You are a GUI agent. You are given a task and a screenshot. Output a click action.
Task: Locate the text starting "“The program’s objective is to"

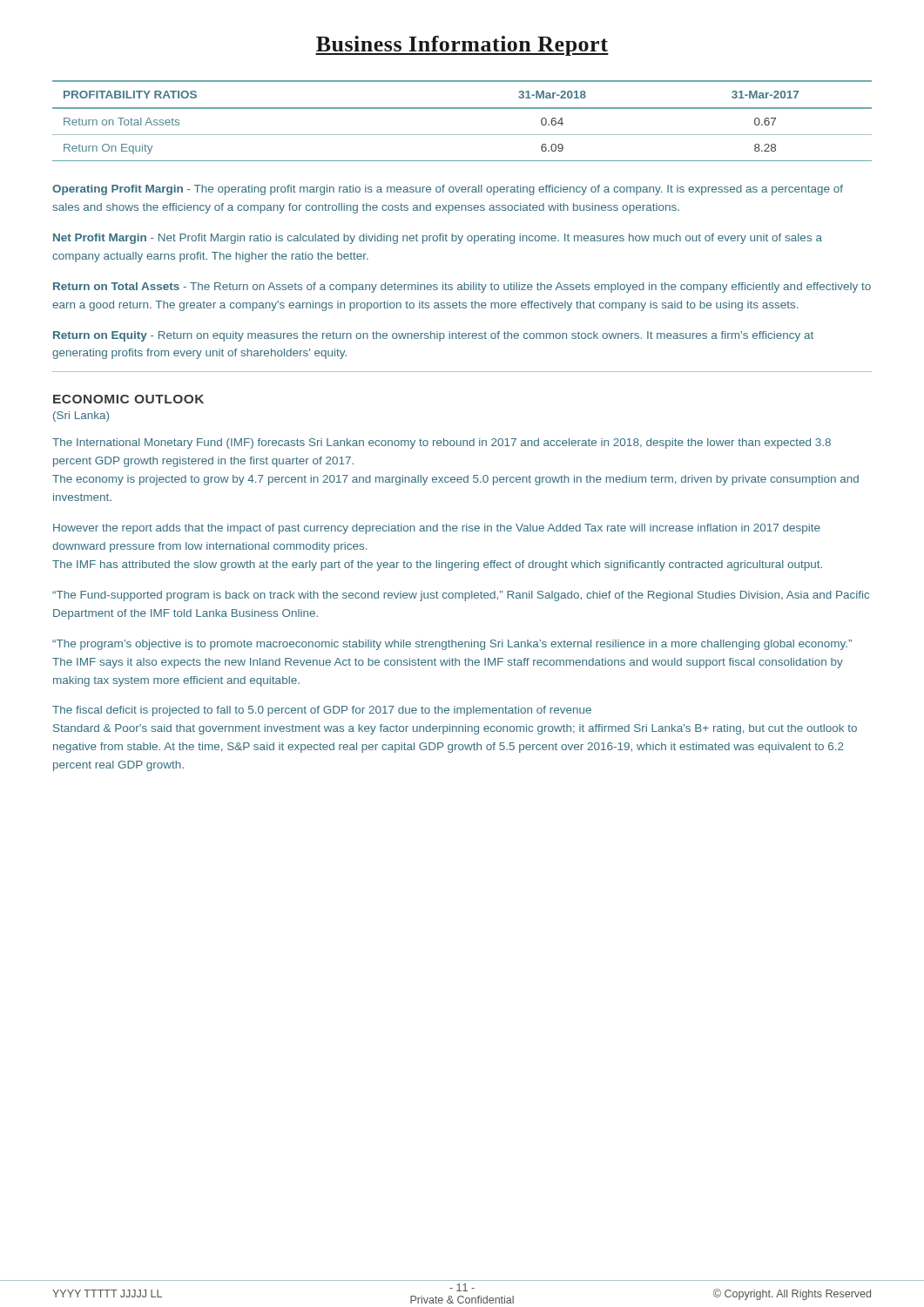point(452,661)
